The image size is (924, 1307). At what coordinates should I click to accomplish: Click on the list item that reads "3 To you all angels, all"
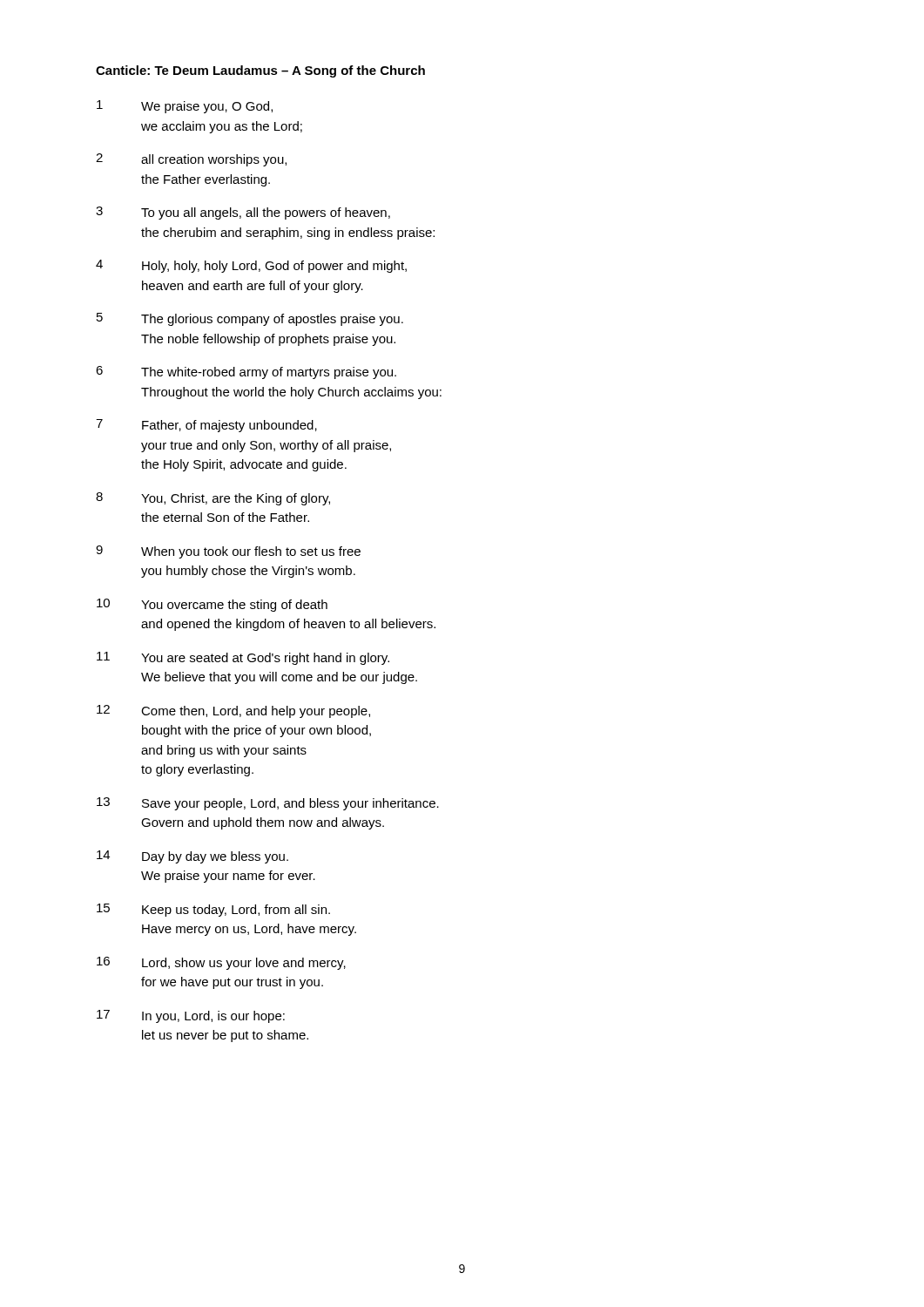[x=266, y=223]
